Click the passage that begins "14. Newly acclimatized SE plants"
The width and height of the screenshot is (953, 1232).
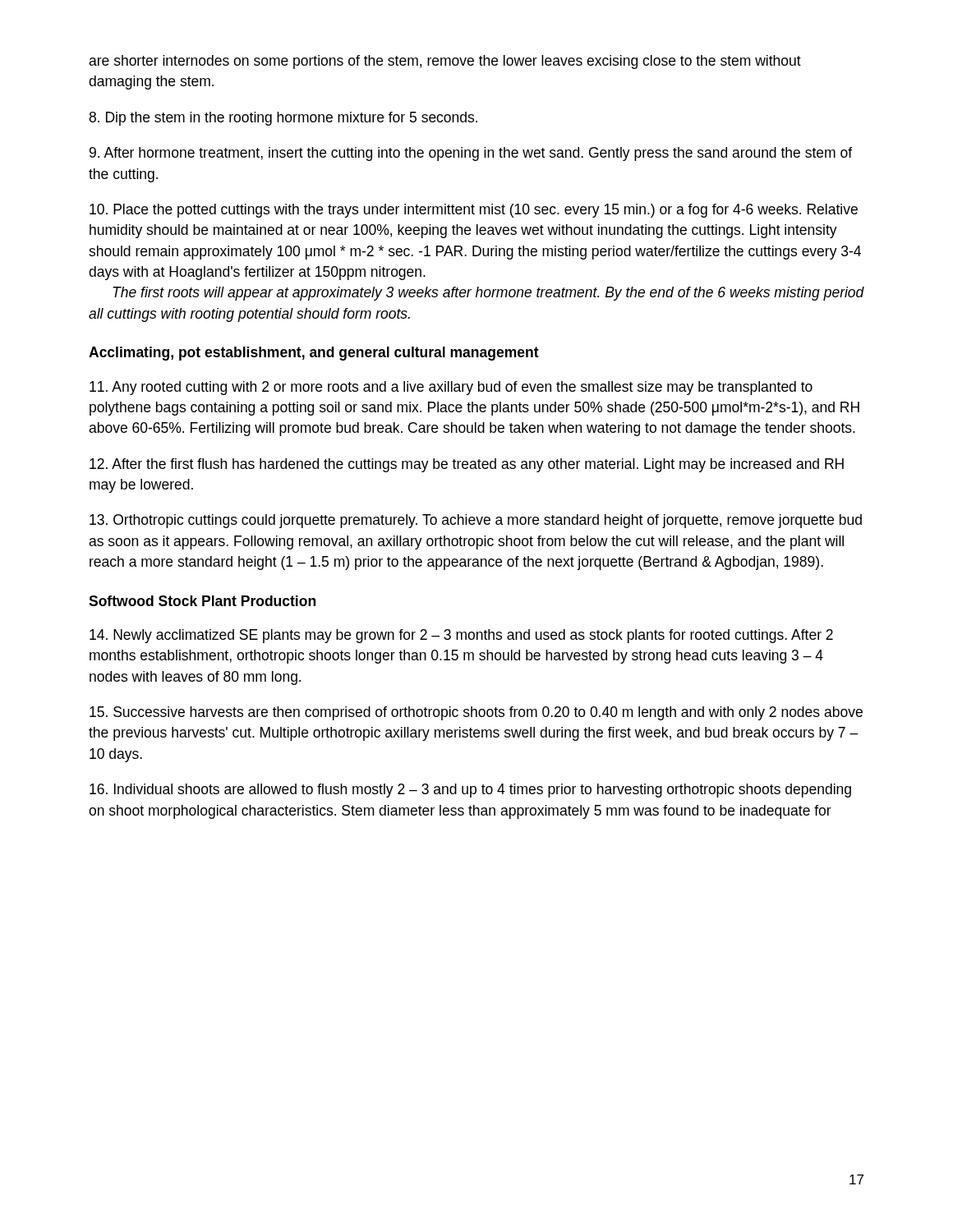coord(461,656)
